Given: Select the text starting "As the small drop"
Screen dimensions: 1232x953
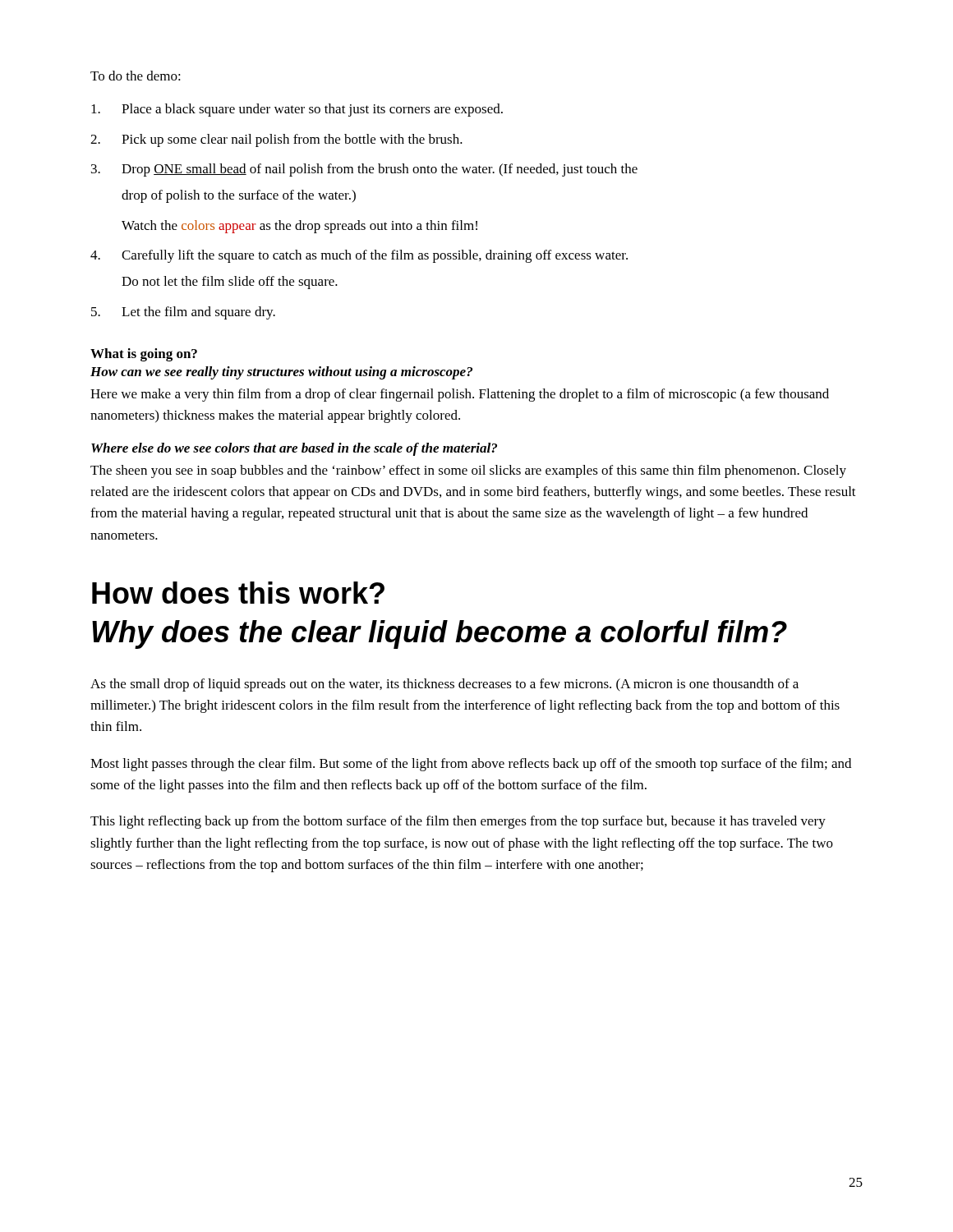Looking at the screenshot, I should [465, 705].
